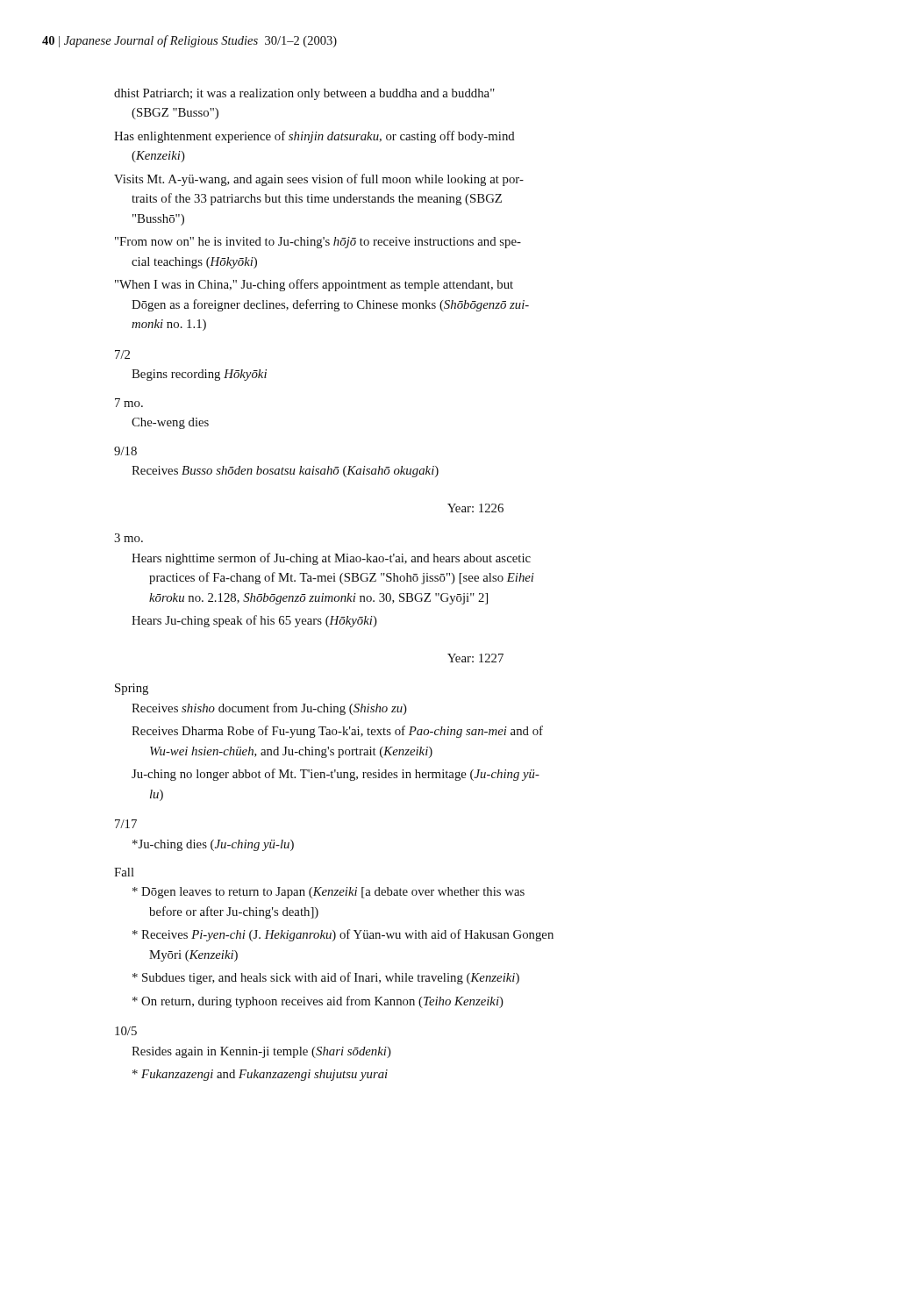
Task: Select the region starting "Year: 1226"
Action: 475,508
